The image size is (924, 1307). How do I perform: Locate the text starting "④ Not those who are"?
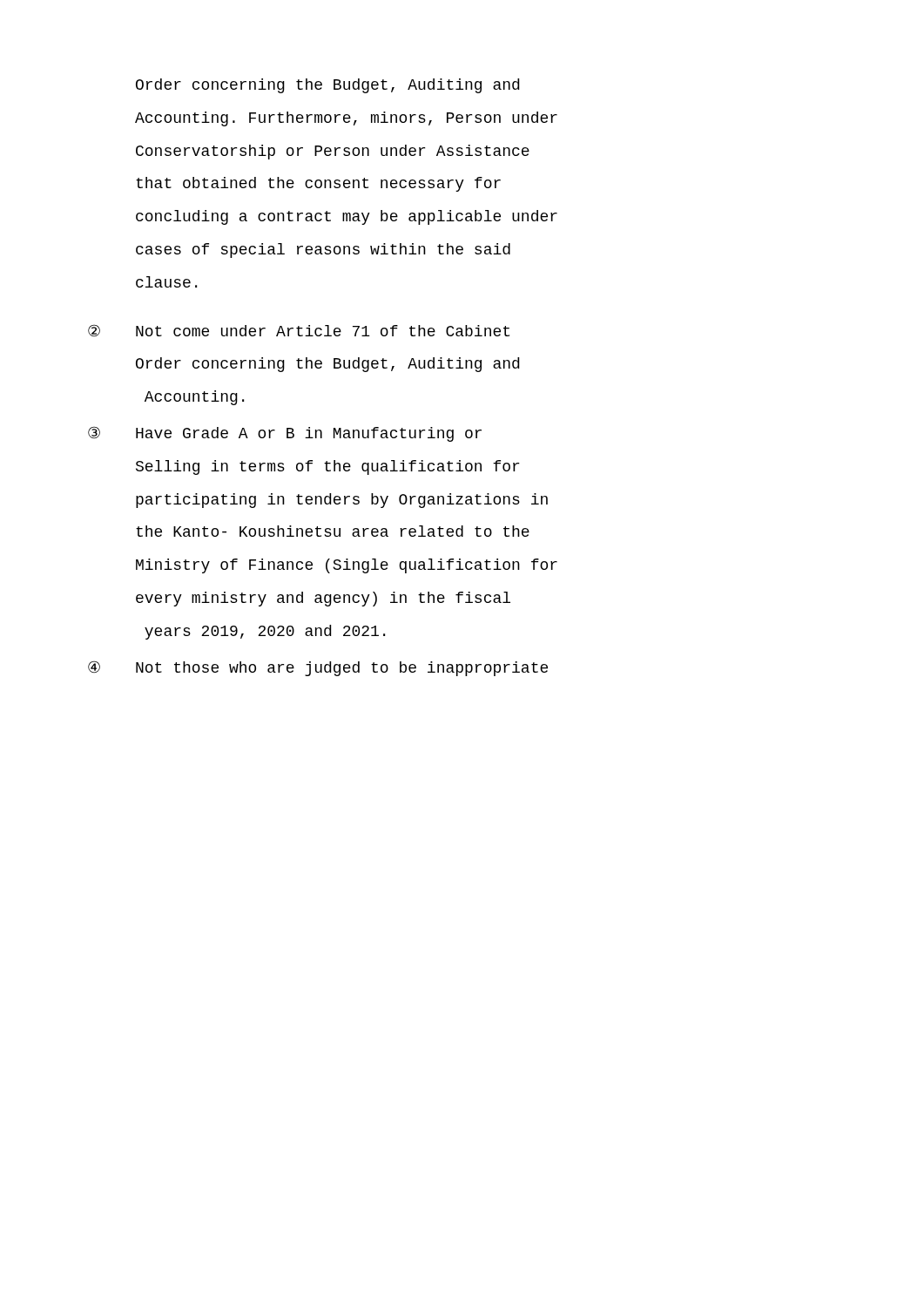[471, 669]
